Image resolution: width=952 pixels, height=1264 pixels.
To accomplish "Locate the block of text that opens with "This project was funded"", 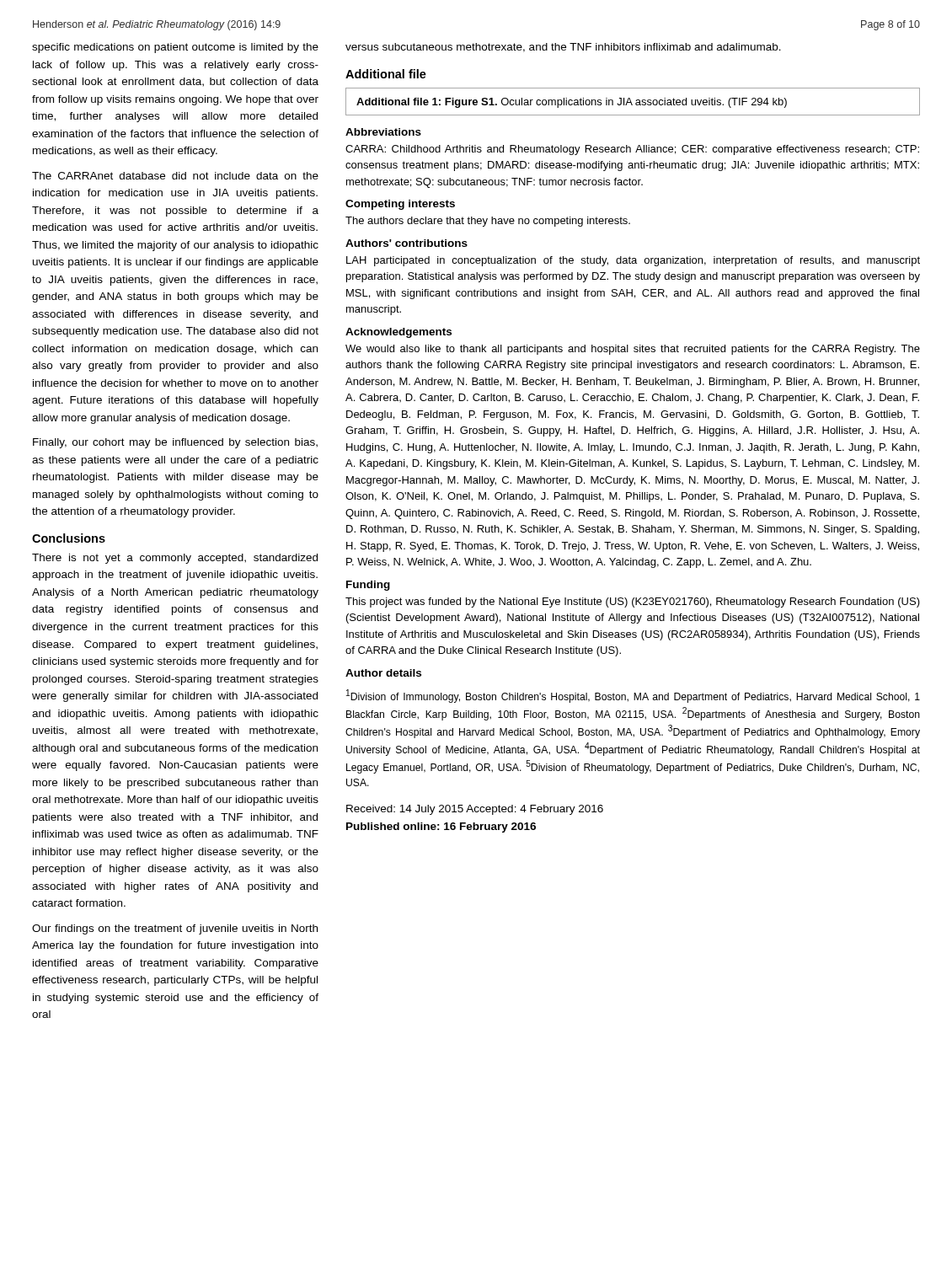I will click(633, 626).
